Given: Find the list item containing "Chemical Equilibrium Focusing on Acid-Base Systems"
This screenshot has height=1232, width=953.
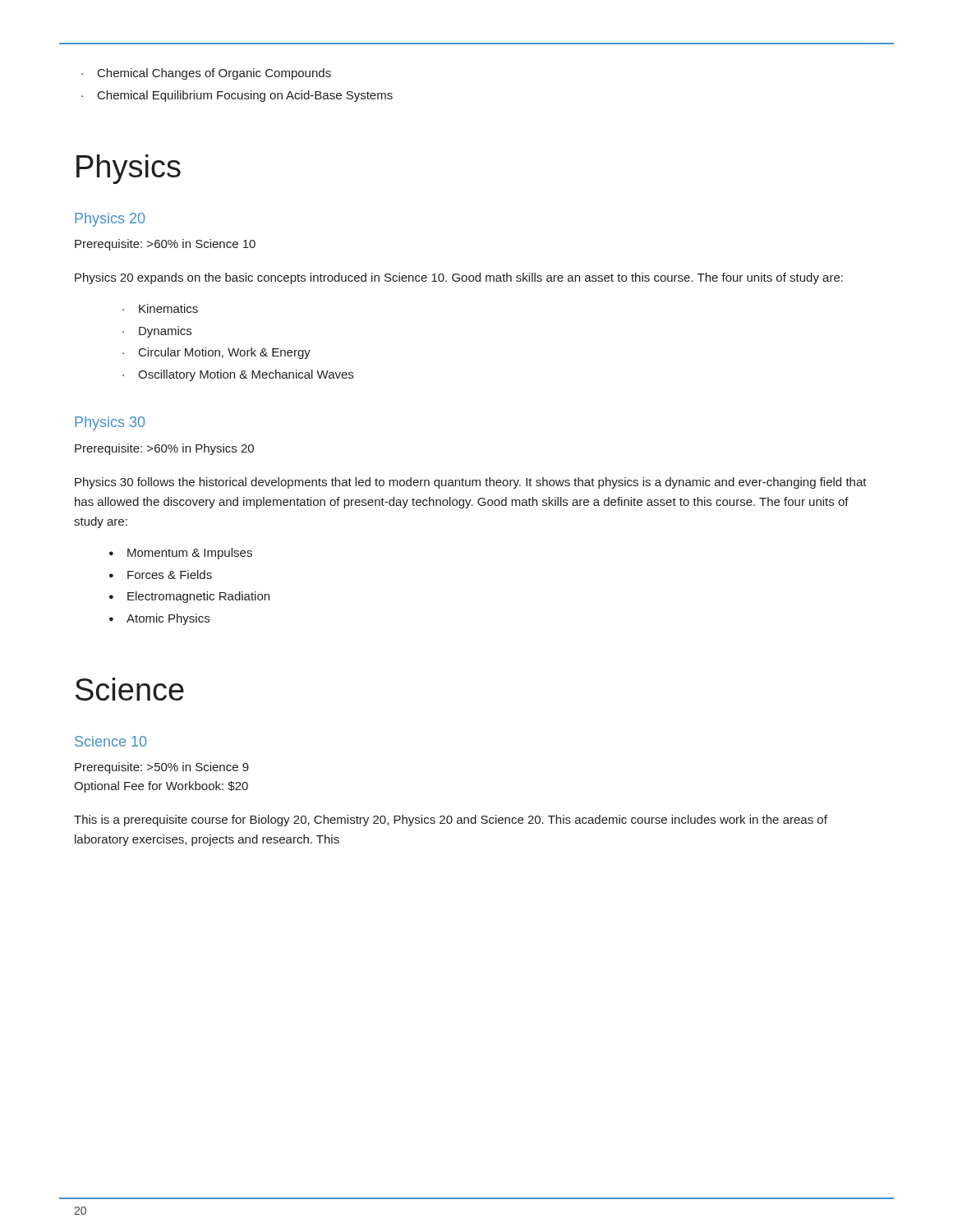Looking at the screenshot, I should pos(245,94).
